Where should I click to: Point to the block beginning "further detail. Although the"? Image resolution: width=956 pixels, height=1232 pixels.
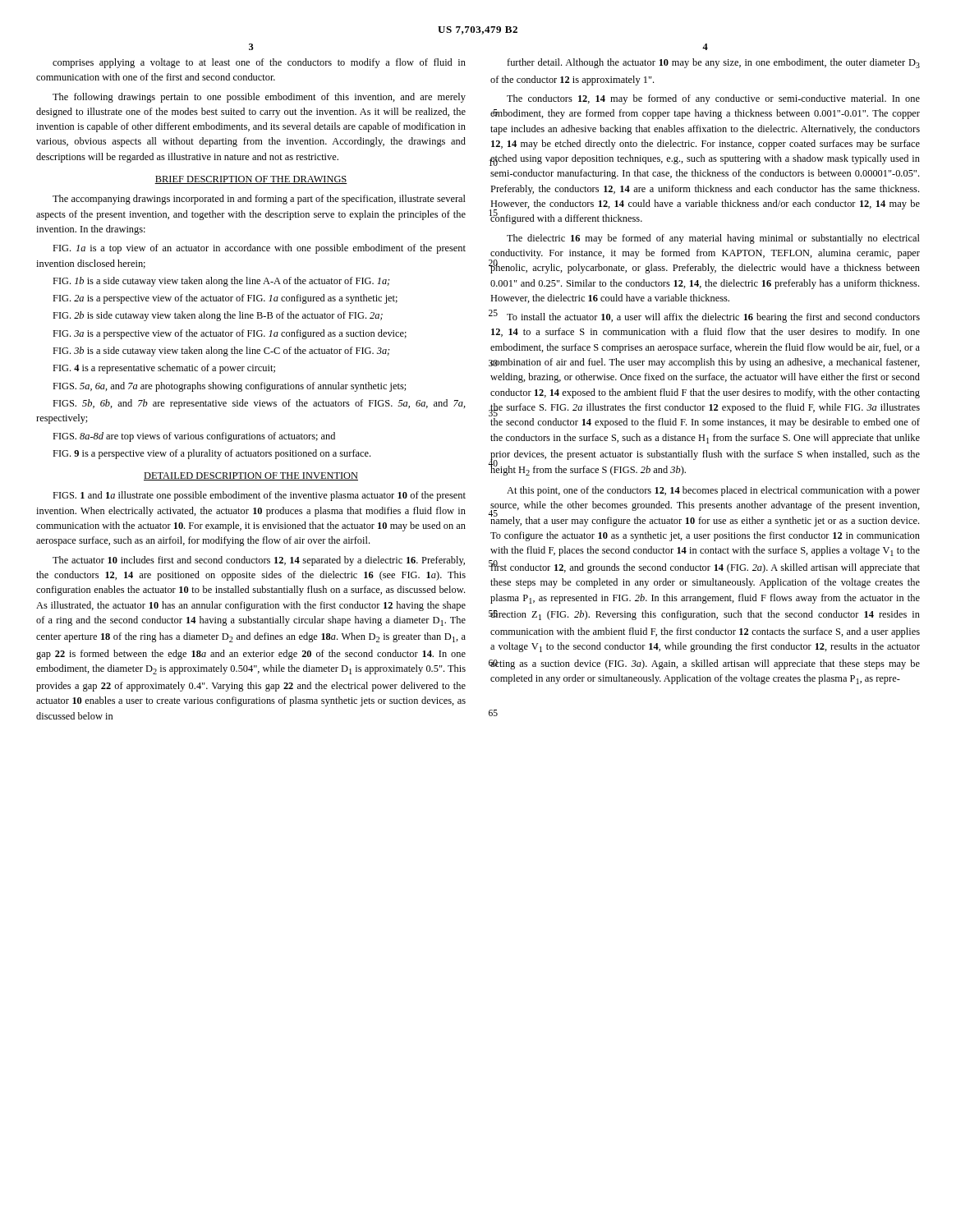click(x=705, y=71)
